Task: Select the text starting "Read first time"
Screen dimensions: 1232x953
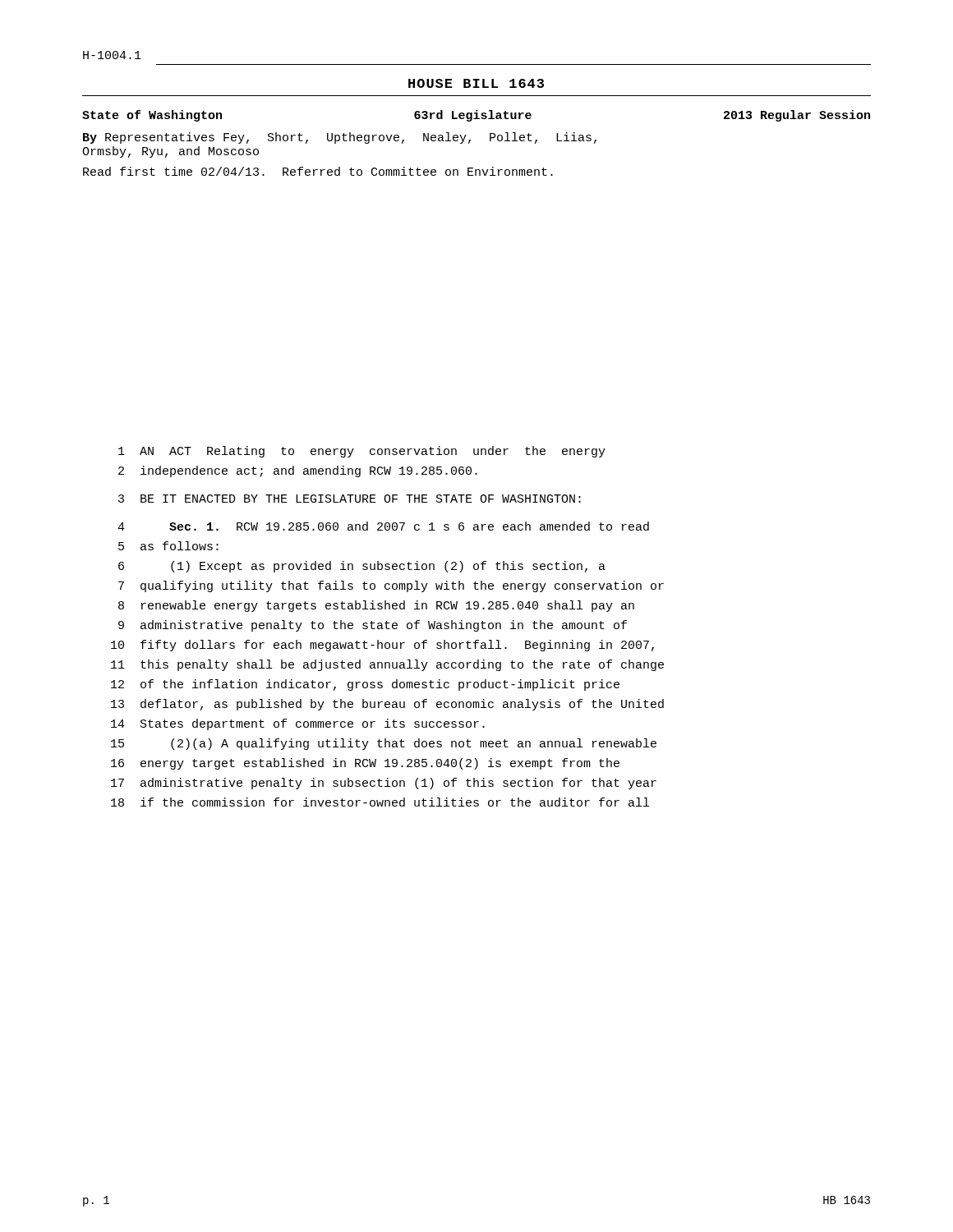Action: pos(319,173)
